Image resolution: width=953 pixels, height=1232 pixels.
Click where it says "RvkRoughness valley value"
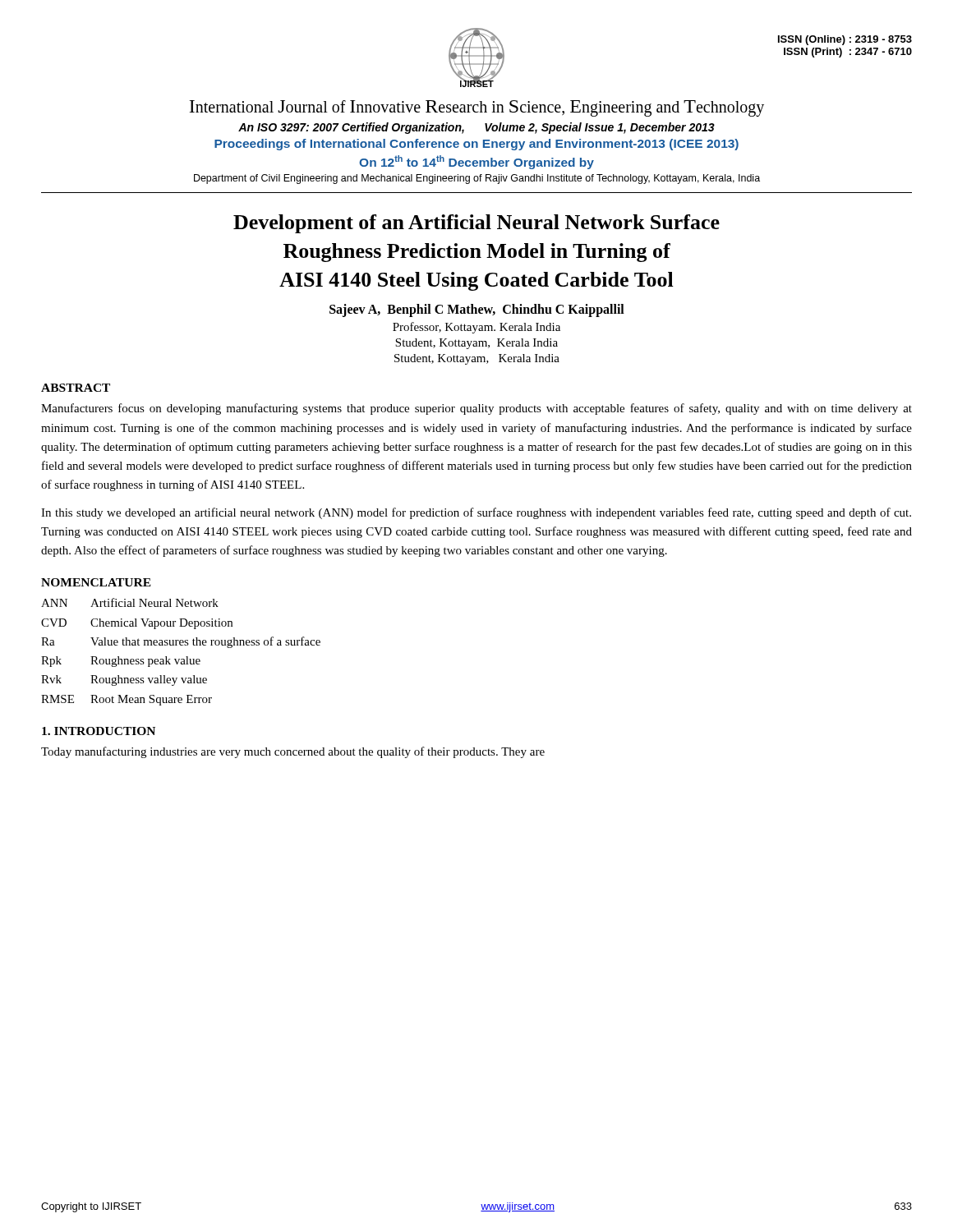tap(124, 680)
